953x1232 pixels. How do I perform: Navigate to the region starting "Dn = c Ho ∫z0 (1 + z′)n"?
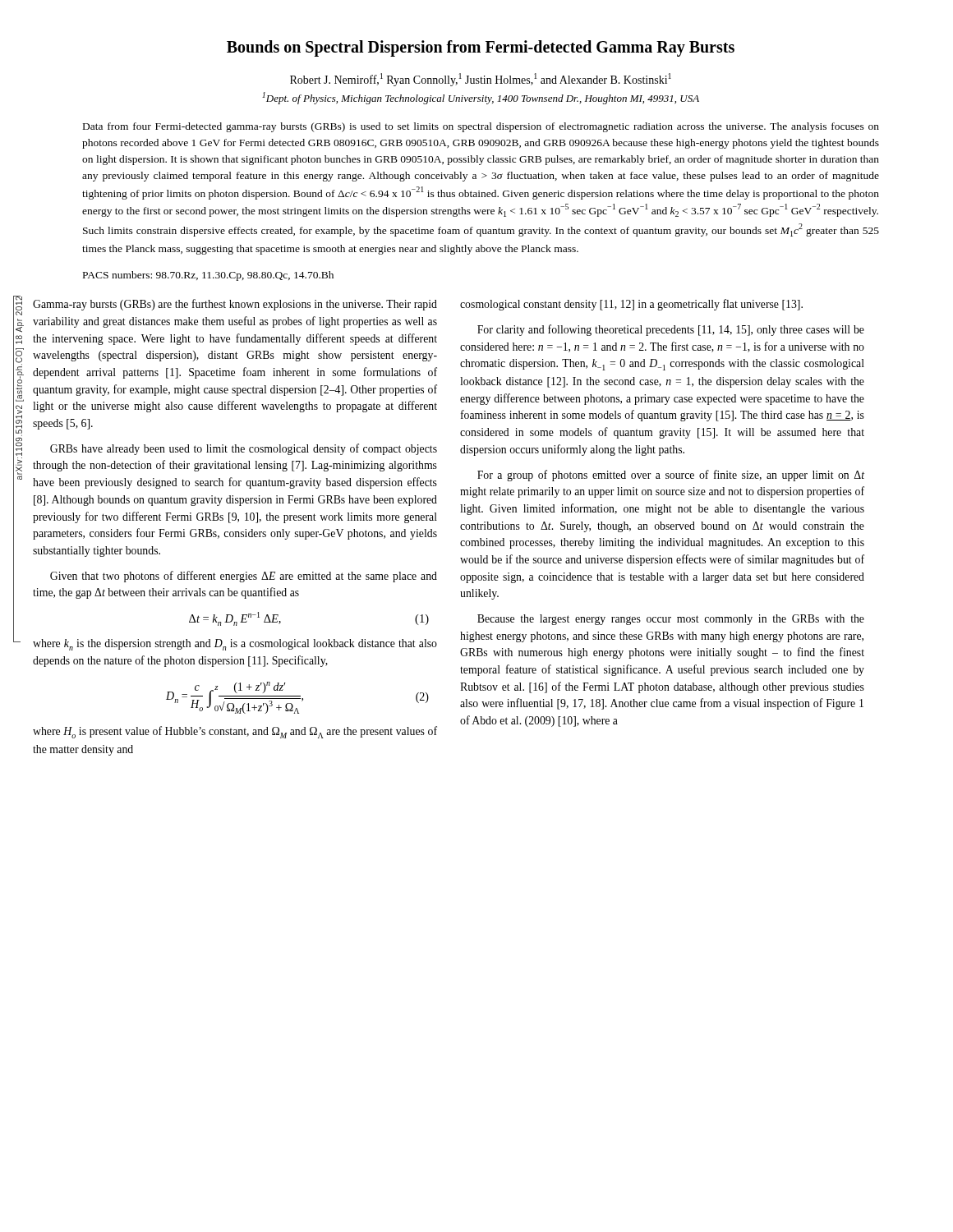297,697
